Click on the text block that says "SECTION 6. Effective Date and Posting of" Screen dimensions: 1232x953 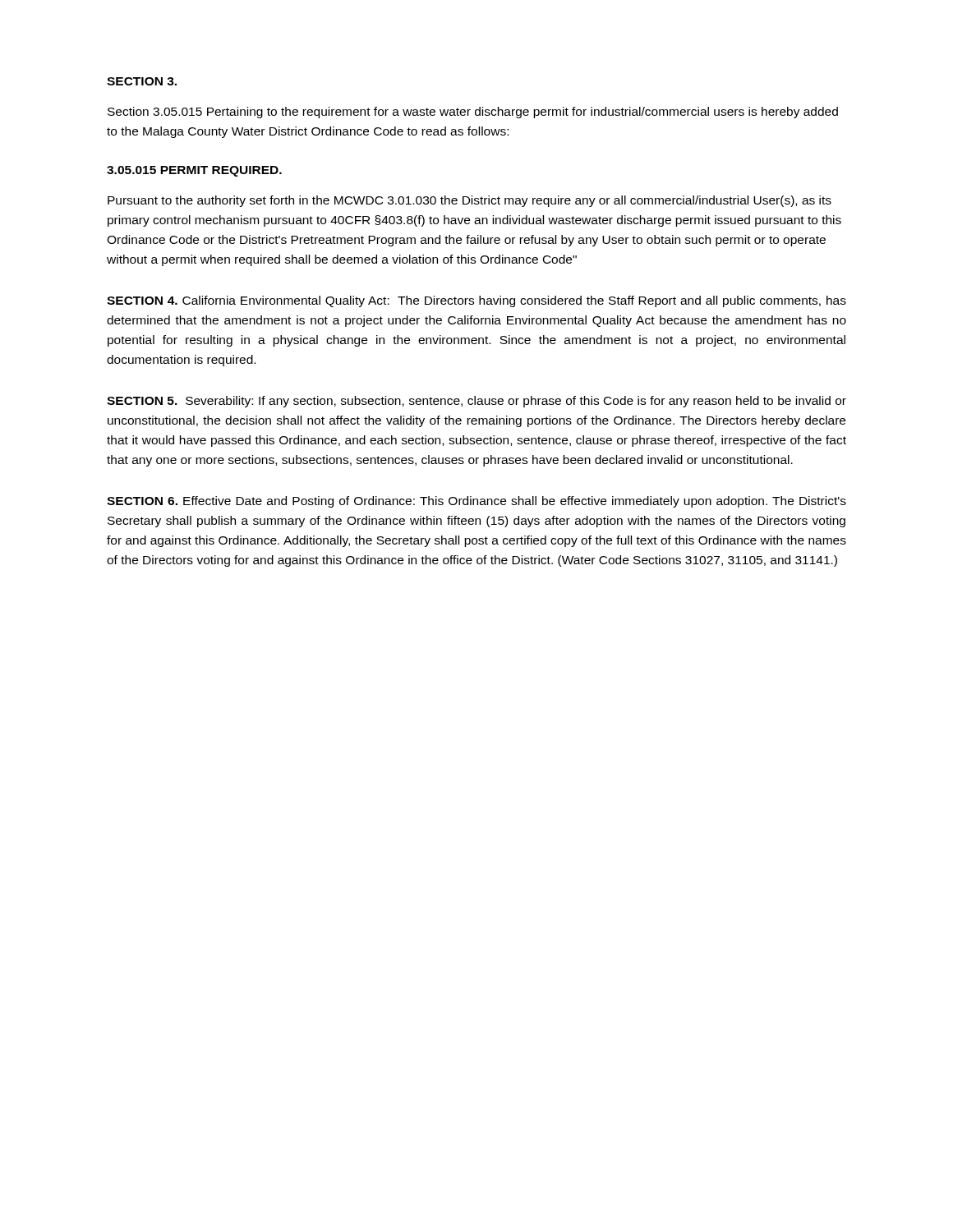[x=476, y=530]
